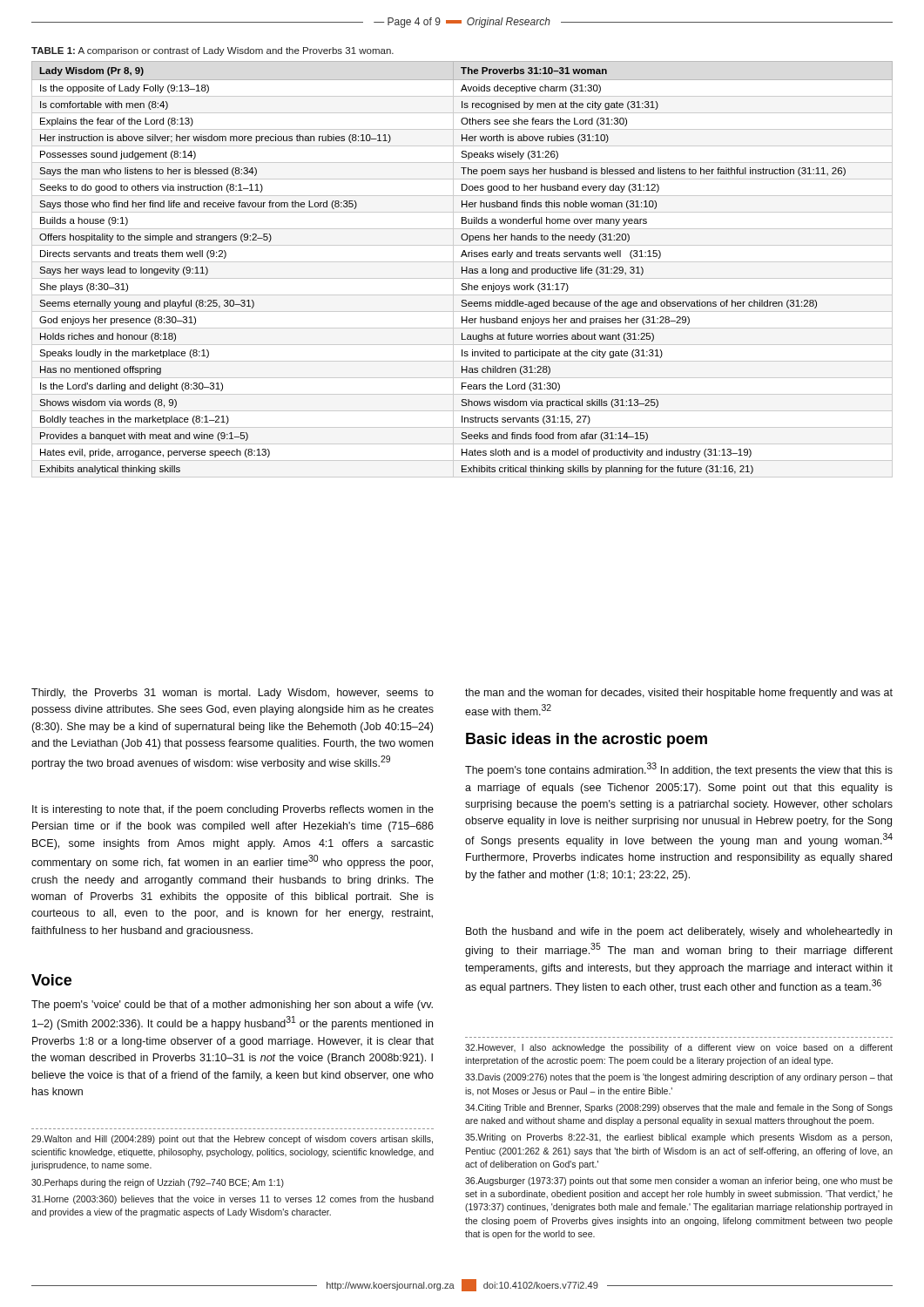Locate the block of text that opens with "Writing on Proverbs 8:22-31, the earliest biblical"

(679, 1151)
